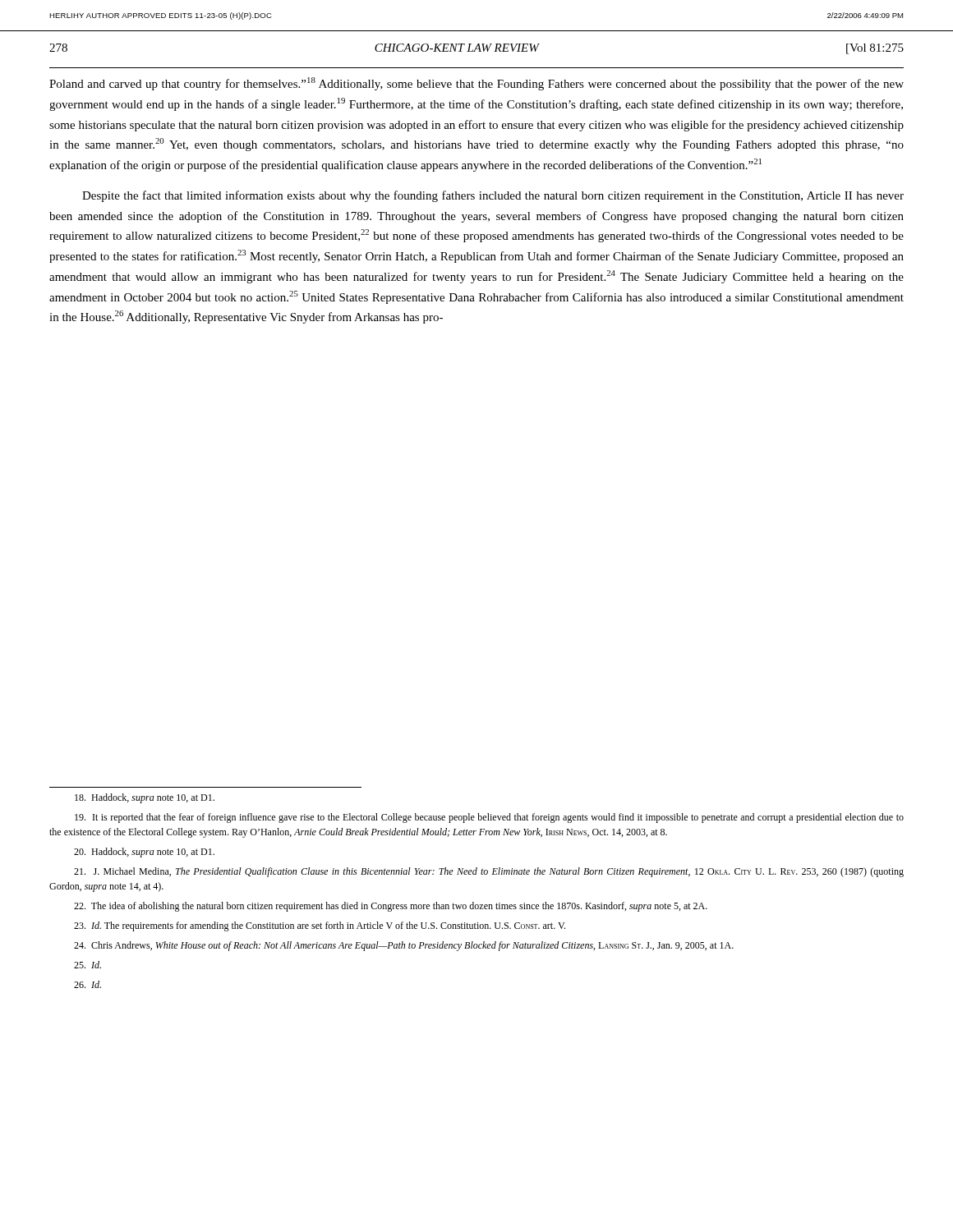
Task: Find the block on this page that starts "Chris Andrews, White House out of Reach:"
Action: [476, 945]
